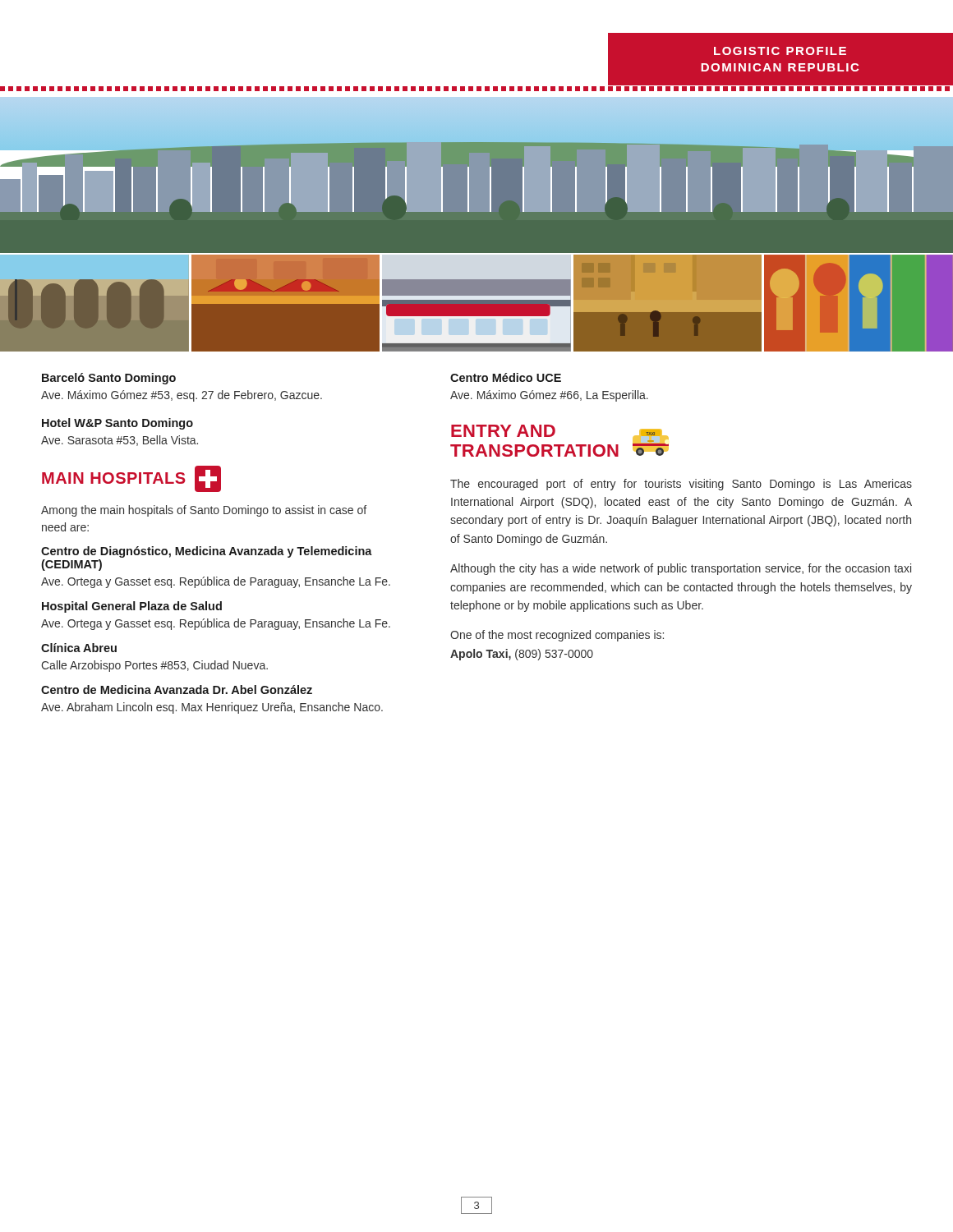Image resolution: width=953 pixels, height=1232 pixels.
Task: Navigate to the passage starting "The encouraged port of entry"
Action: coord(681,511)
